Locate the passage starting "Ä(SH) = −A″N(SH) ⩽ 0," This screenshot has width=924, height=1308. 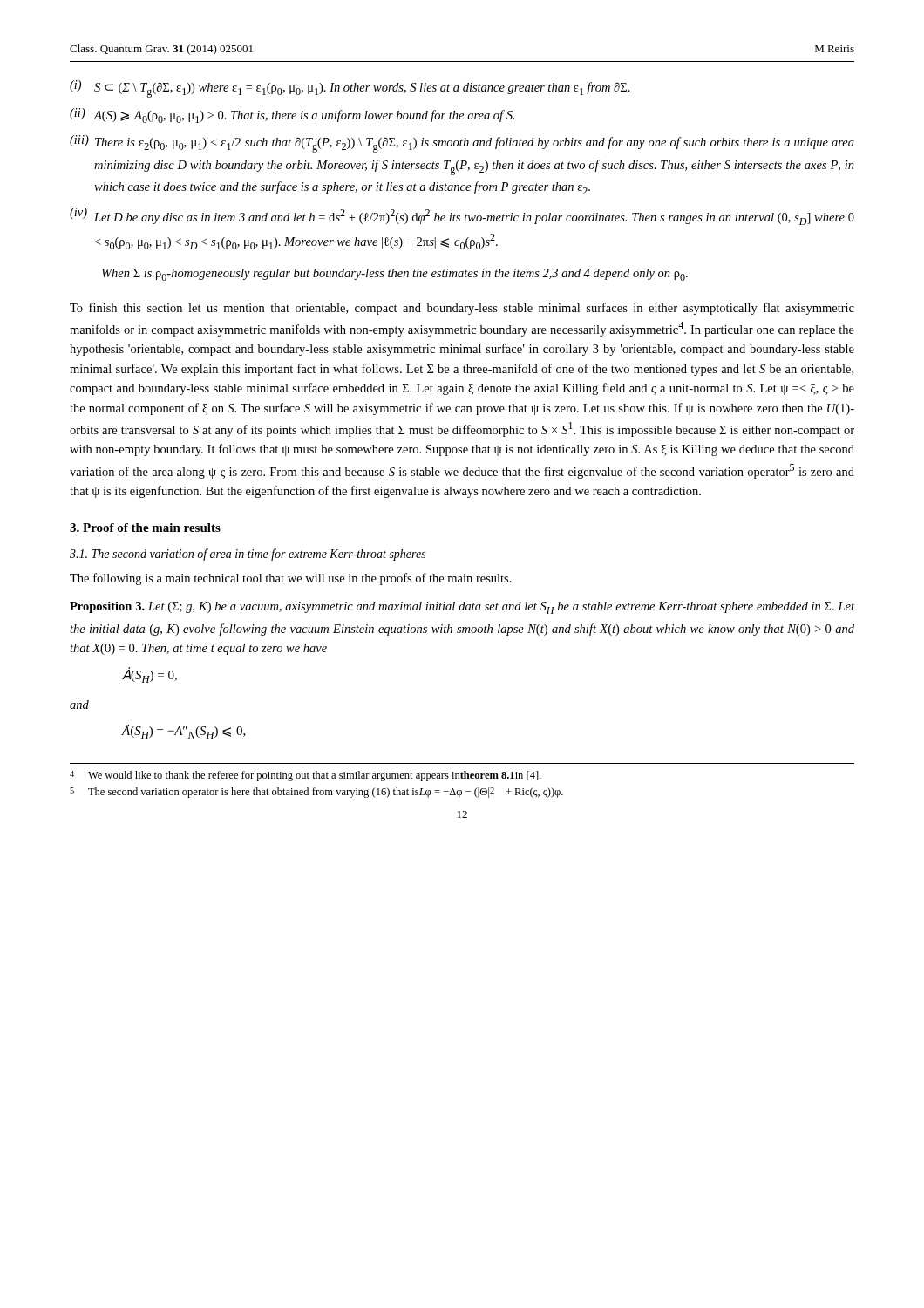(184, 733)
